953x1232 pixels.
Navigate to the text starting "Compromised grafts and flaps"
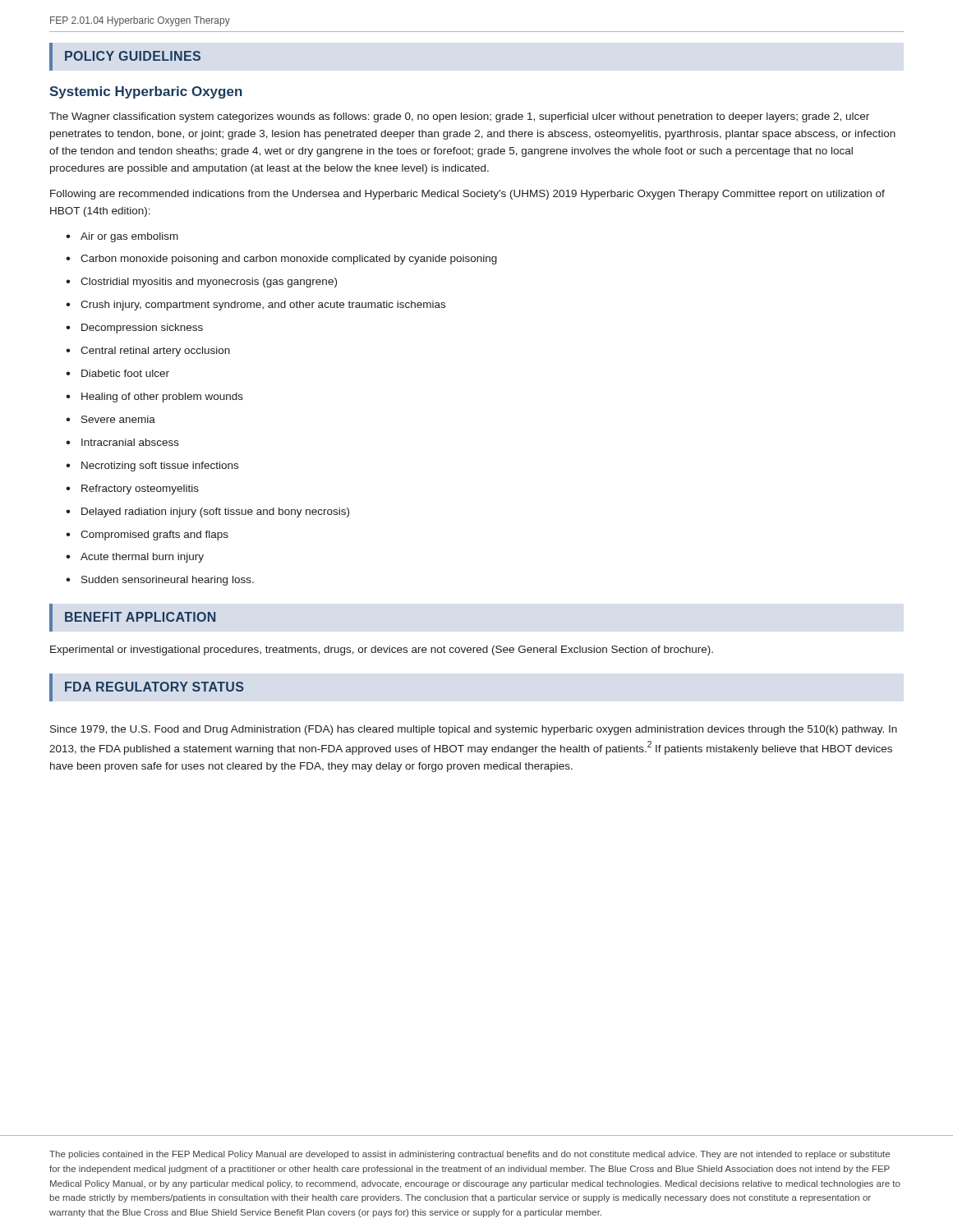154,534
